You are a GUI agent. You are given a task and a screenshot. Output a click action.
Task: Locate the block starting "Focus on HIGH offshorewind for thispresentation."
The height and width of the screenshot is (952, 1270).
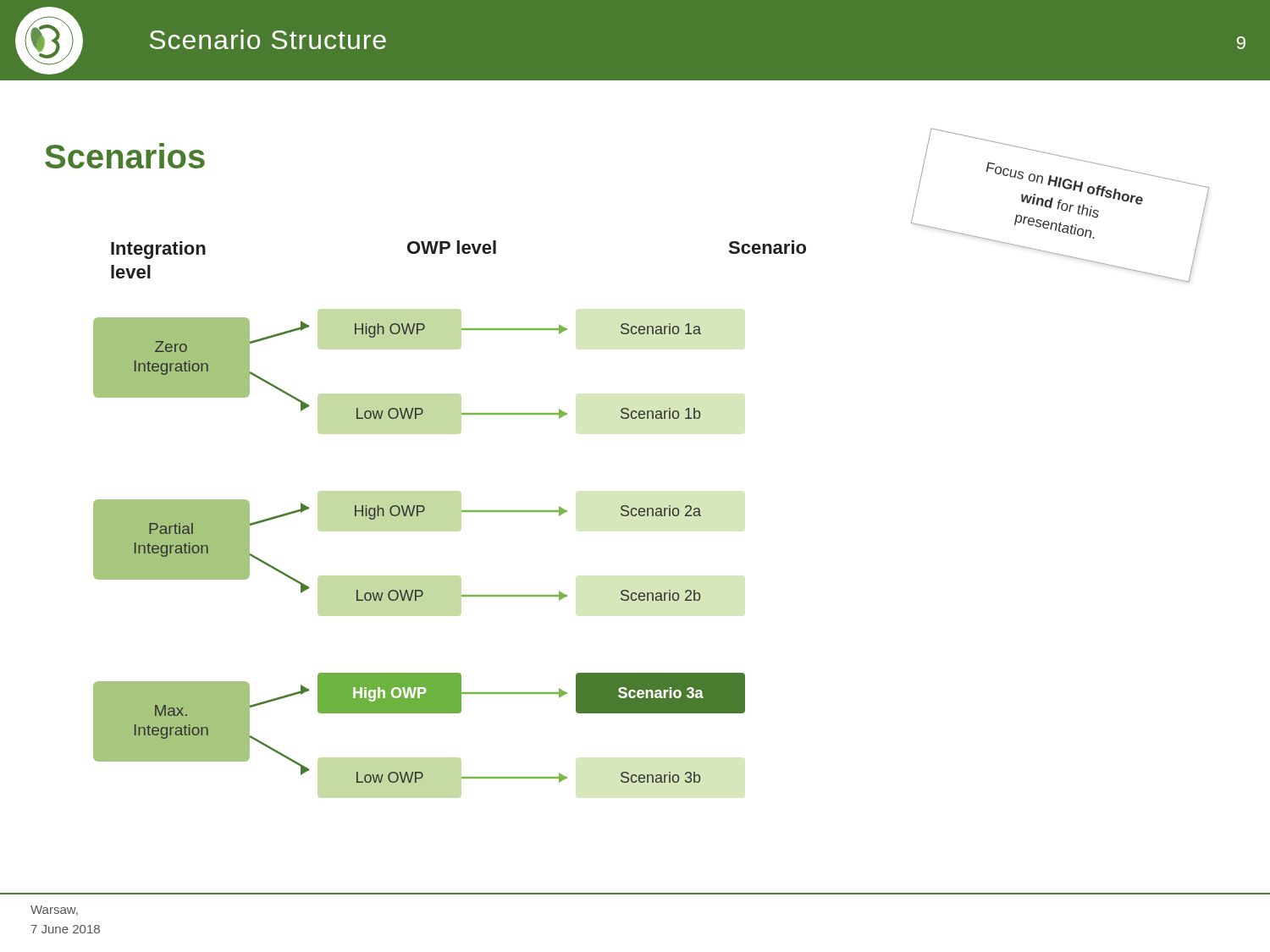(1065, 201)
